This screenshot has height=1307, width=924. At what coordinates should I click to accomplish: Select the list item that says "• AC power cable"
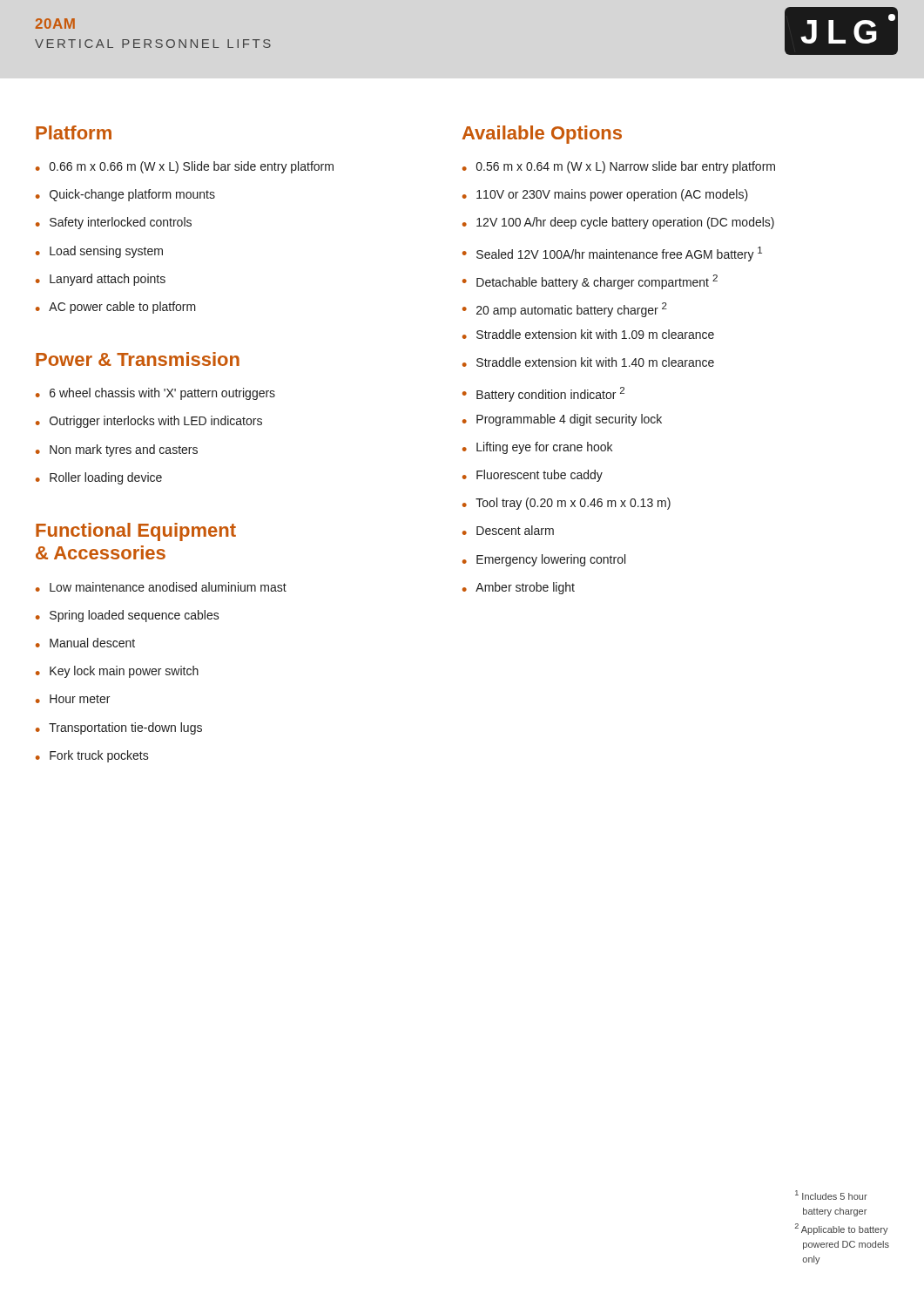[115, 310]
